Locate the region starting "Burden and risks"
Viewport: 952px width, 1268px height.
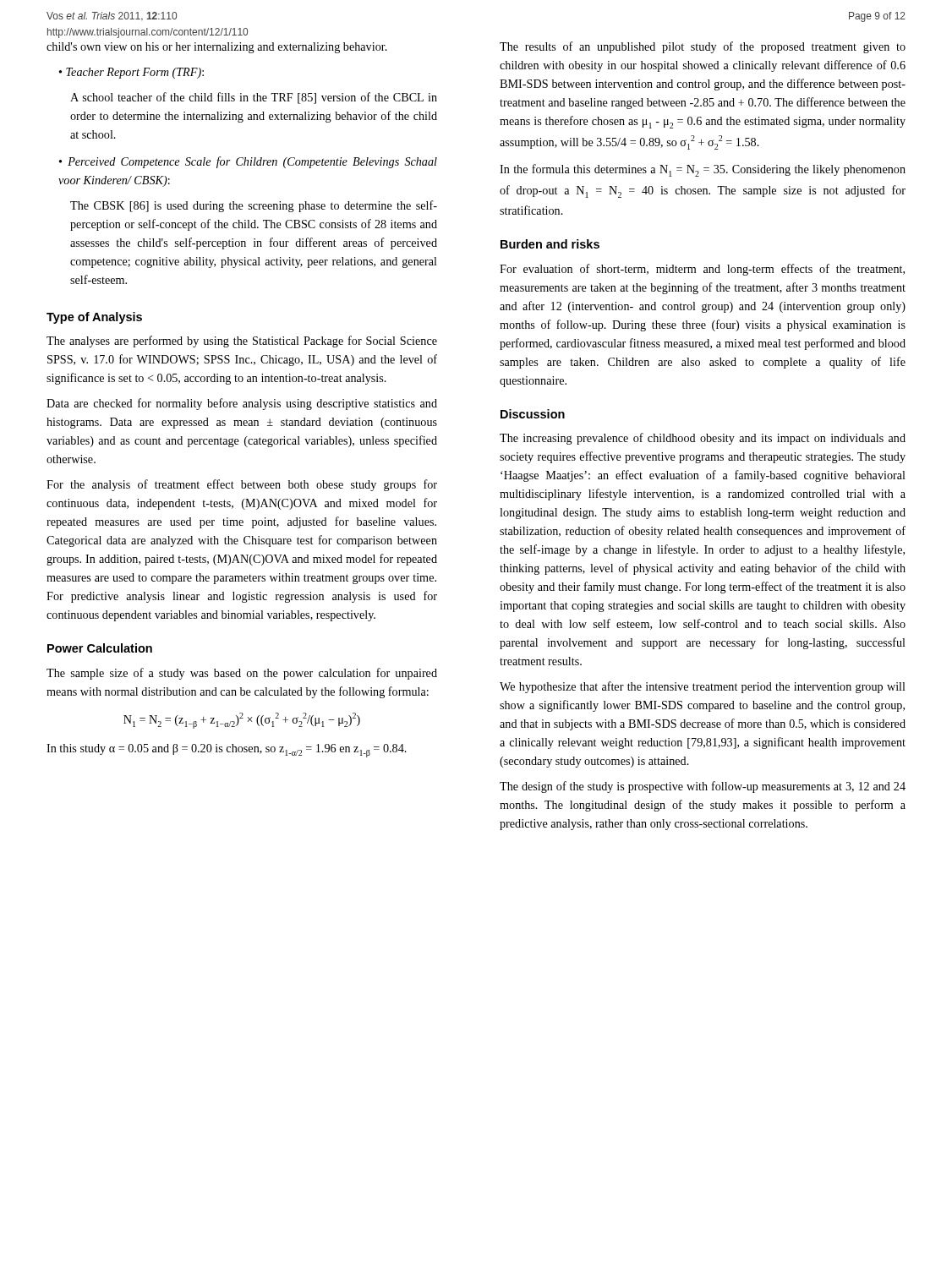point(550,244)
